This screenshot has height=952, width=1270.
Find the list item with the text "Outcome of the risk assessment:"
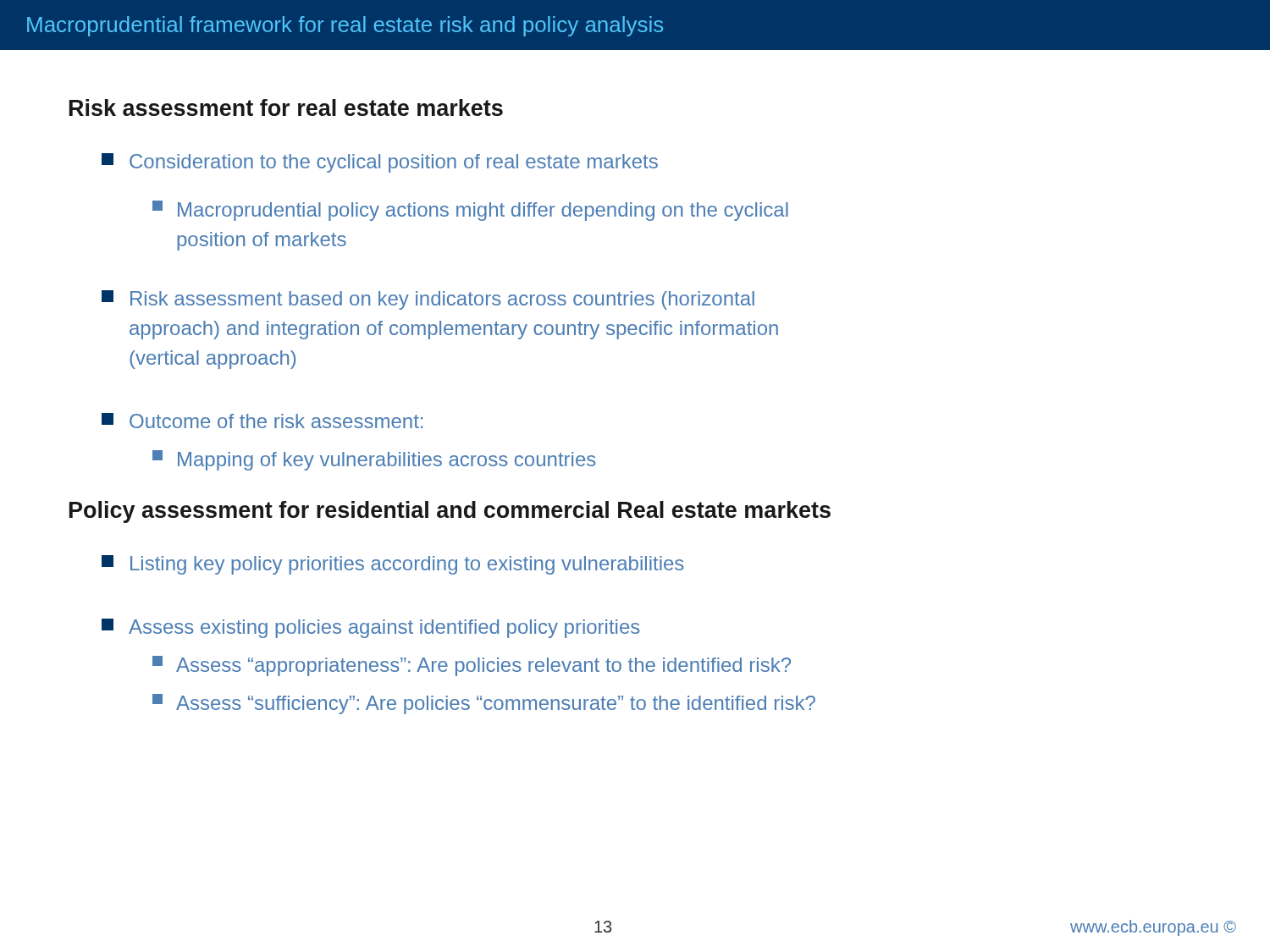[263, 422]
